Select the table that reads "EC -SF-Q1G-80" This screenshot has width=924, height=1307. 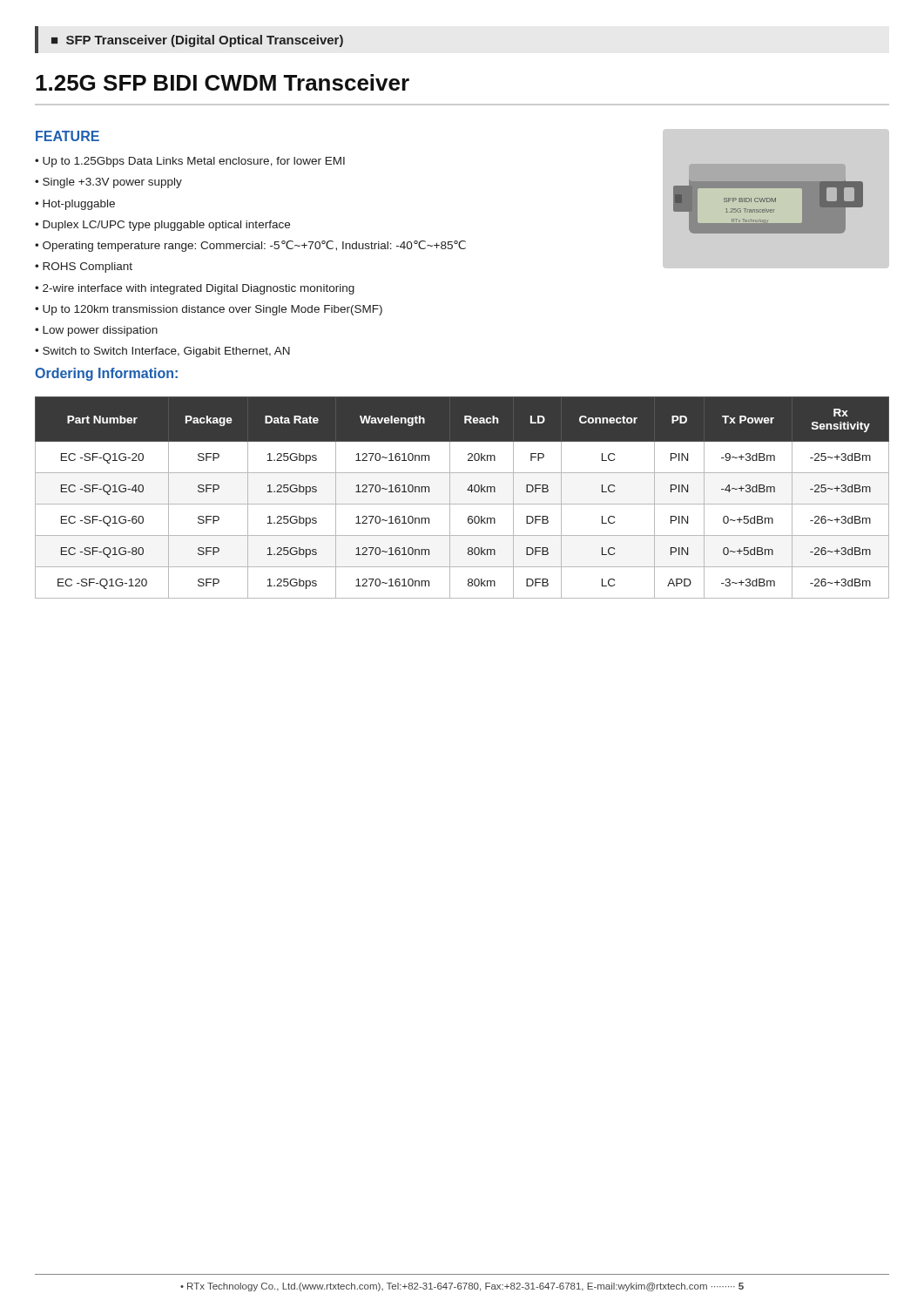click(x=462, y=498)
